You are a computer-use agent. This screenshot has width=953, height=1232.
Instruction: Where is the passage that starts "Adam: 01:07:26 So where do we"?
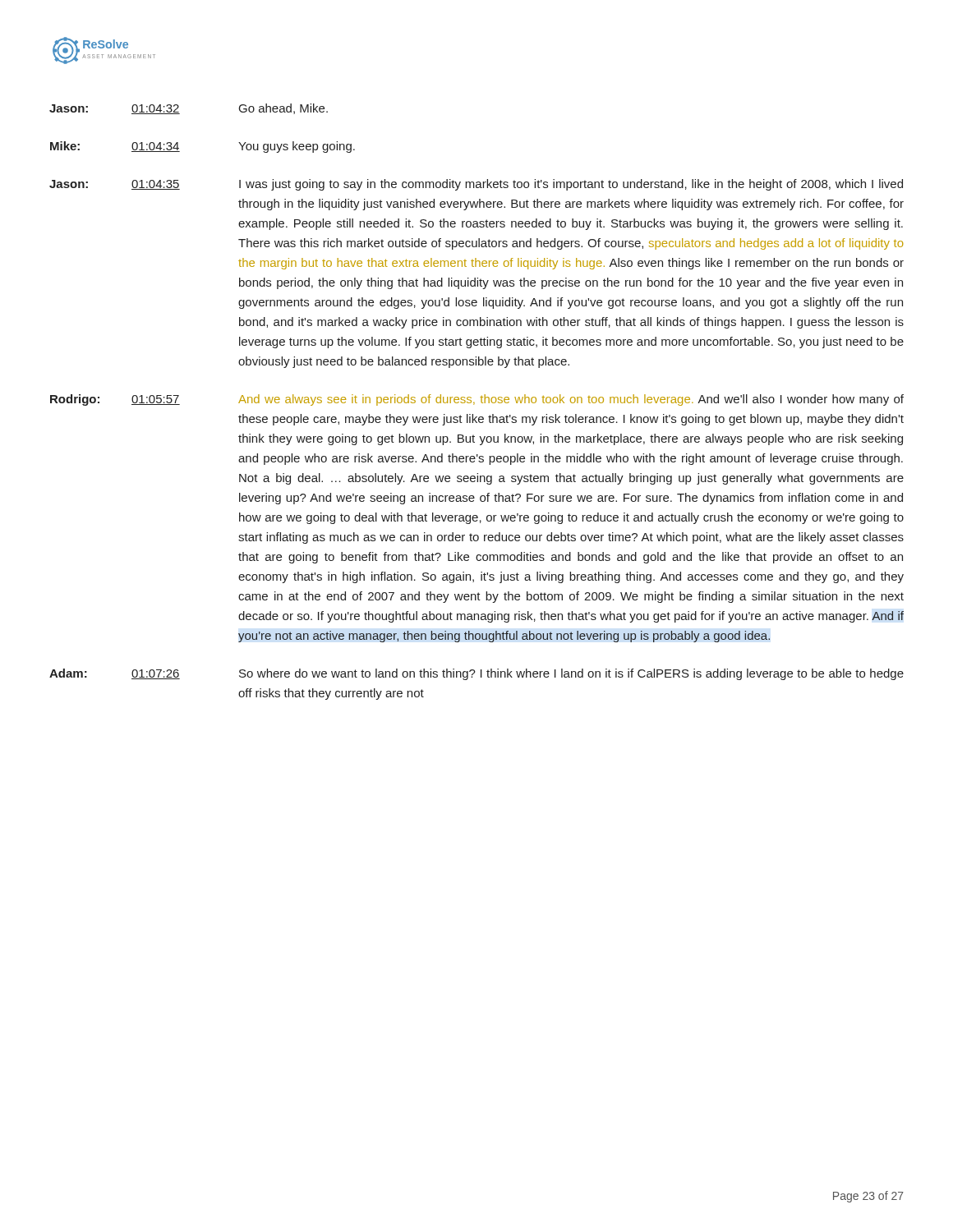click(x=476, y=683)
